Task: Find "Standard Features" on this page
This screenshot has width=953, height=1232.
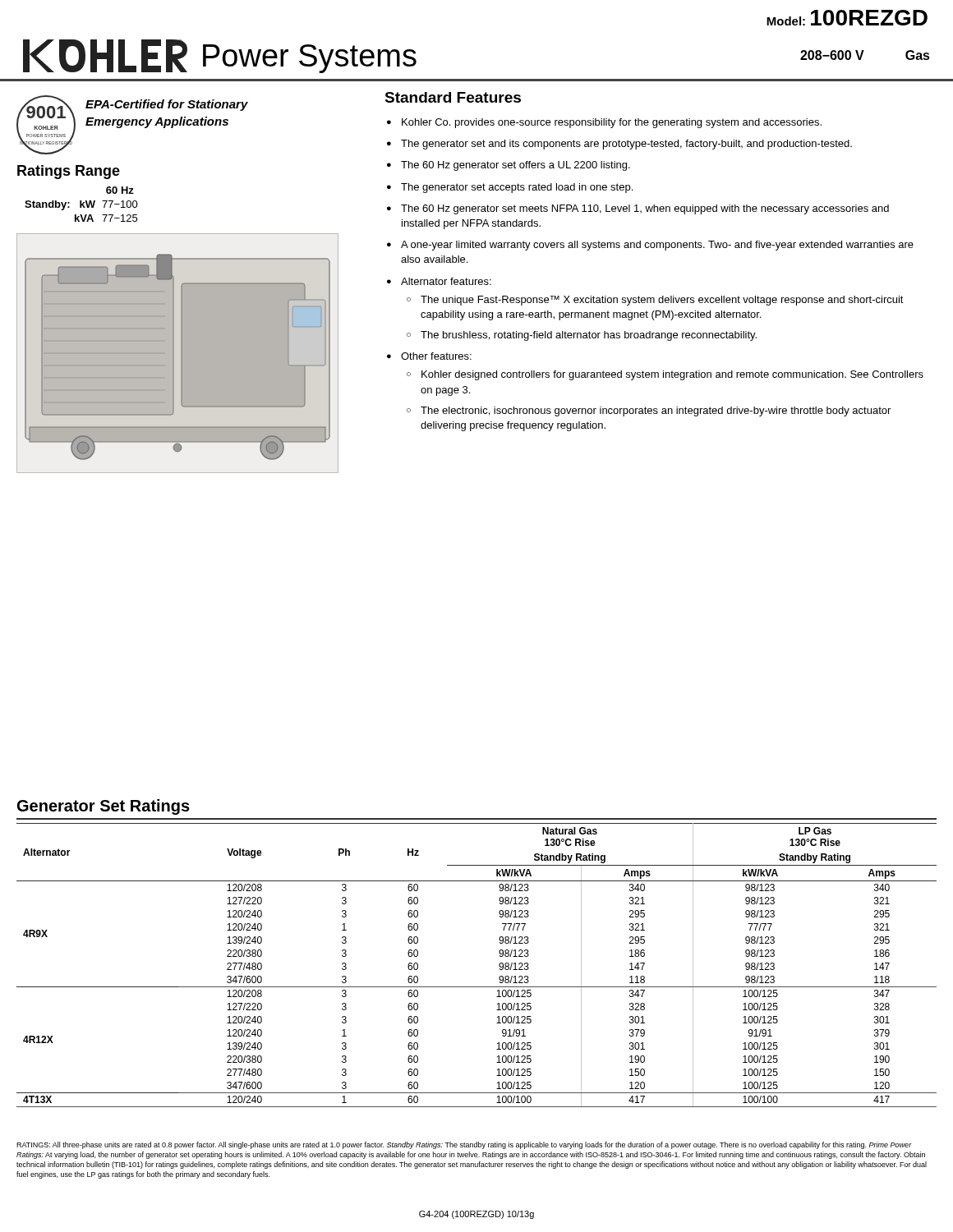Action: tap(453, 97)
